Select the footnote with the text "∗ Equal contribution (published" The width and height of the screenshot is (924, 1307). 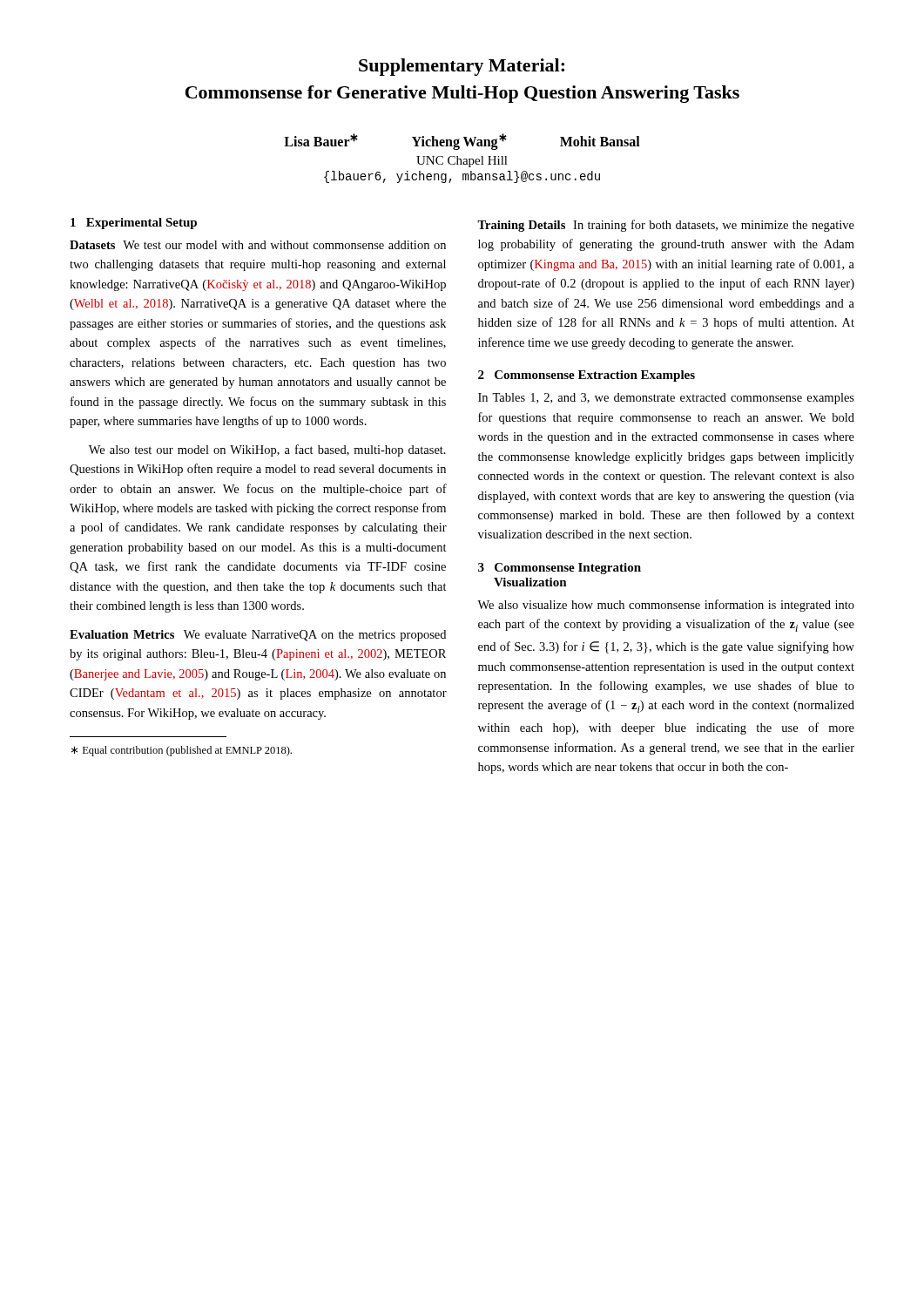pyautogui.click(x=181, y=750)
